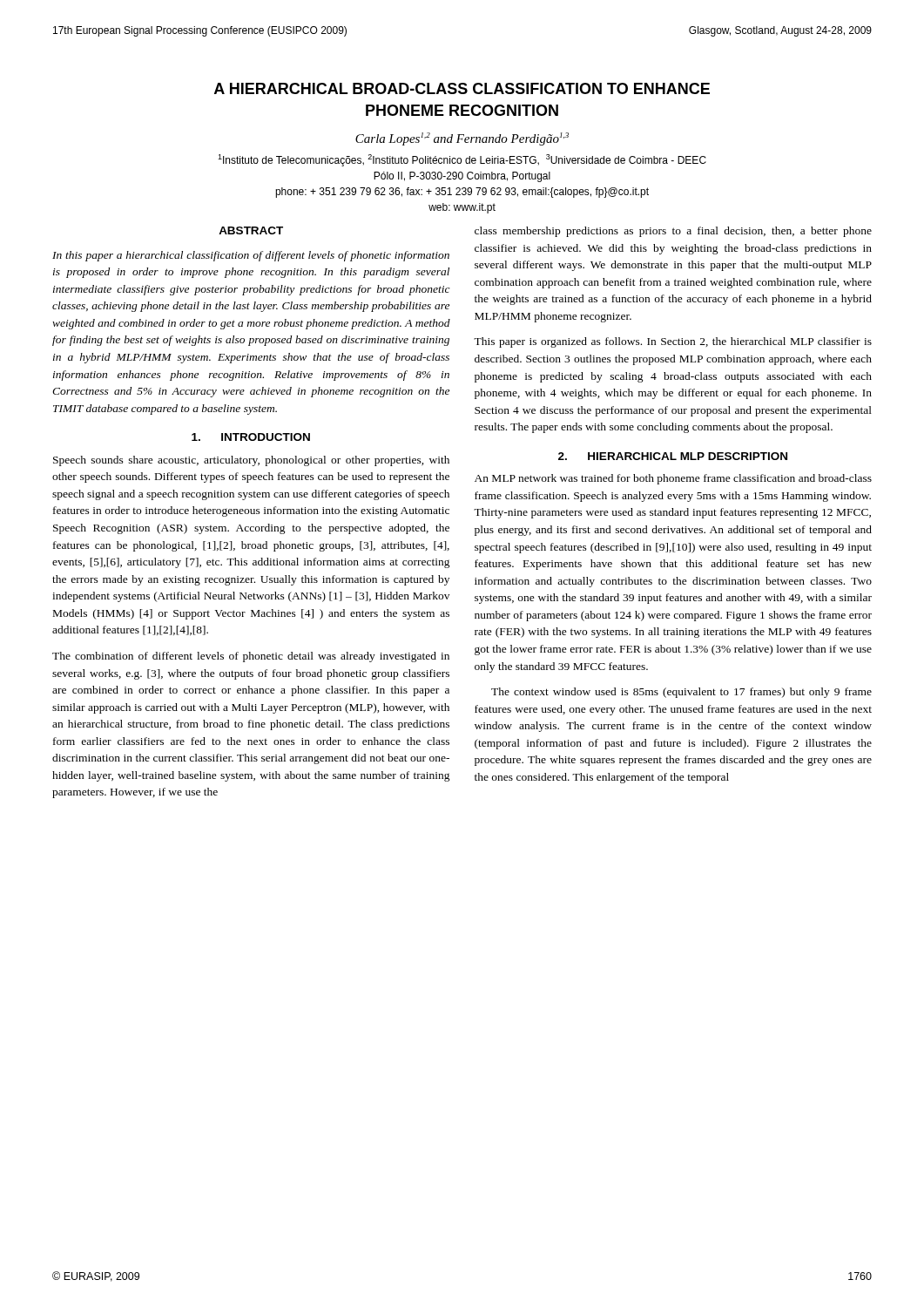Screen dimensions: 1307x924
Task: Find the title with the text "A HIERARCHICAL BROAD-CLASS CLASSIFICATION TO ENHANCE"
Action: [462, 100]
